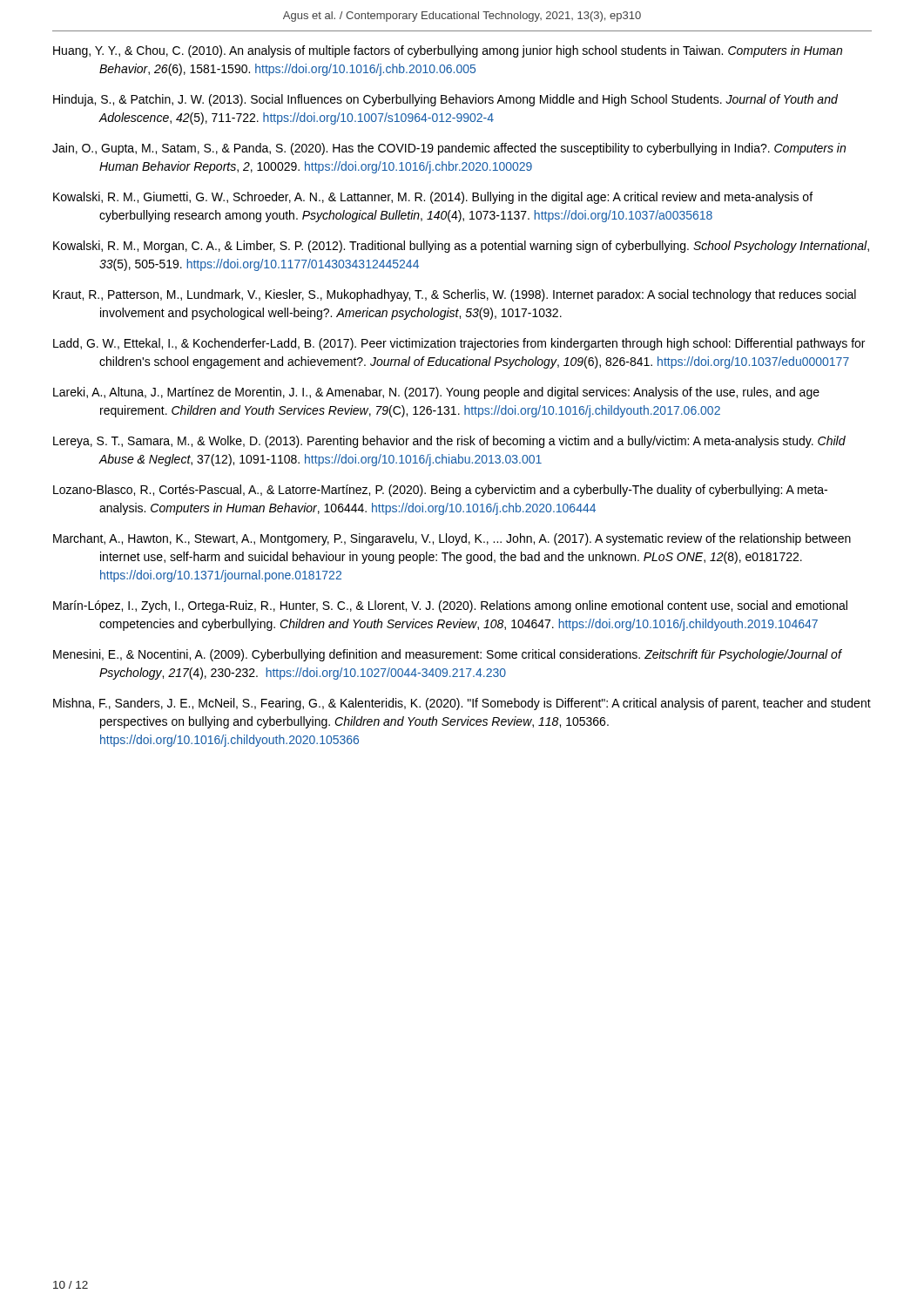Click on the passage starting "Huang, Y. Y., & Chou, C. (2010). An"
Viewport: 924px width, 1307px height.
(447, 60)
